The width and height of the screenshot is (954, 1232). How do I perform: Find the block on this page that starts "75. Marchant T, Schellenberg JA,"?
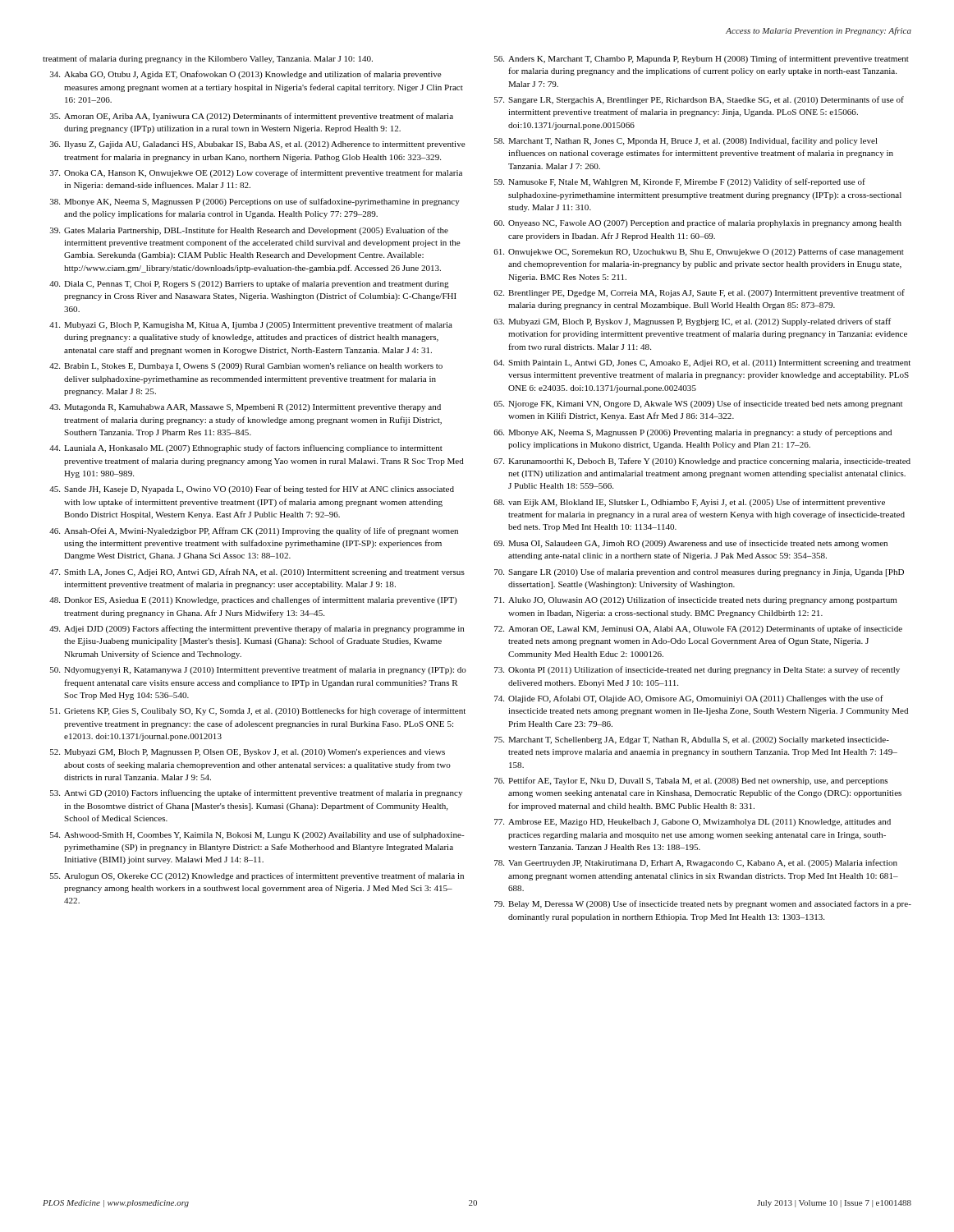pyautogui.click(x=699, y=752)
